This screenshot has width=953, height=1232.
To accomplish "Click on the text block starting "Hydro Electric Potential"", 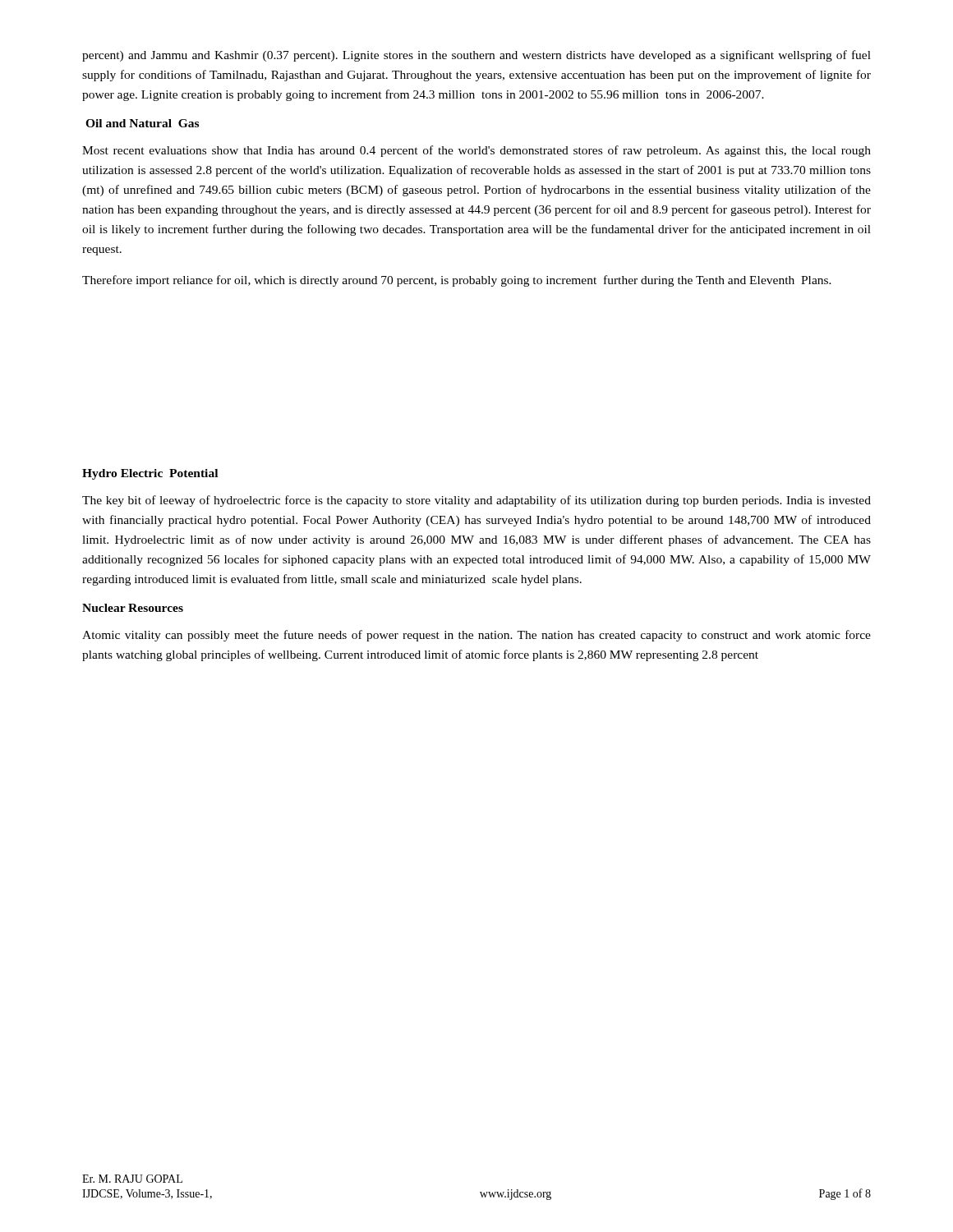I will click(x=150, y=473).
